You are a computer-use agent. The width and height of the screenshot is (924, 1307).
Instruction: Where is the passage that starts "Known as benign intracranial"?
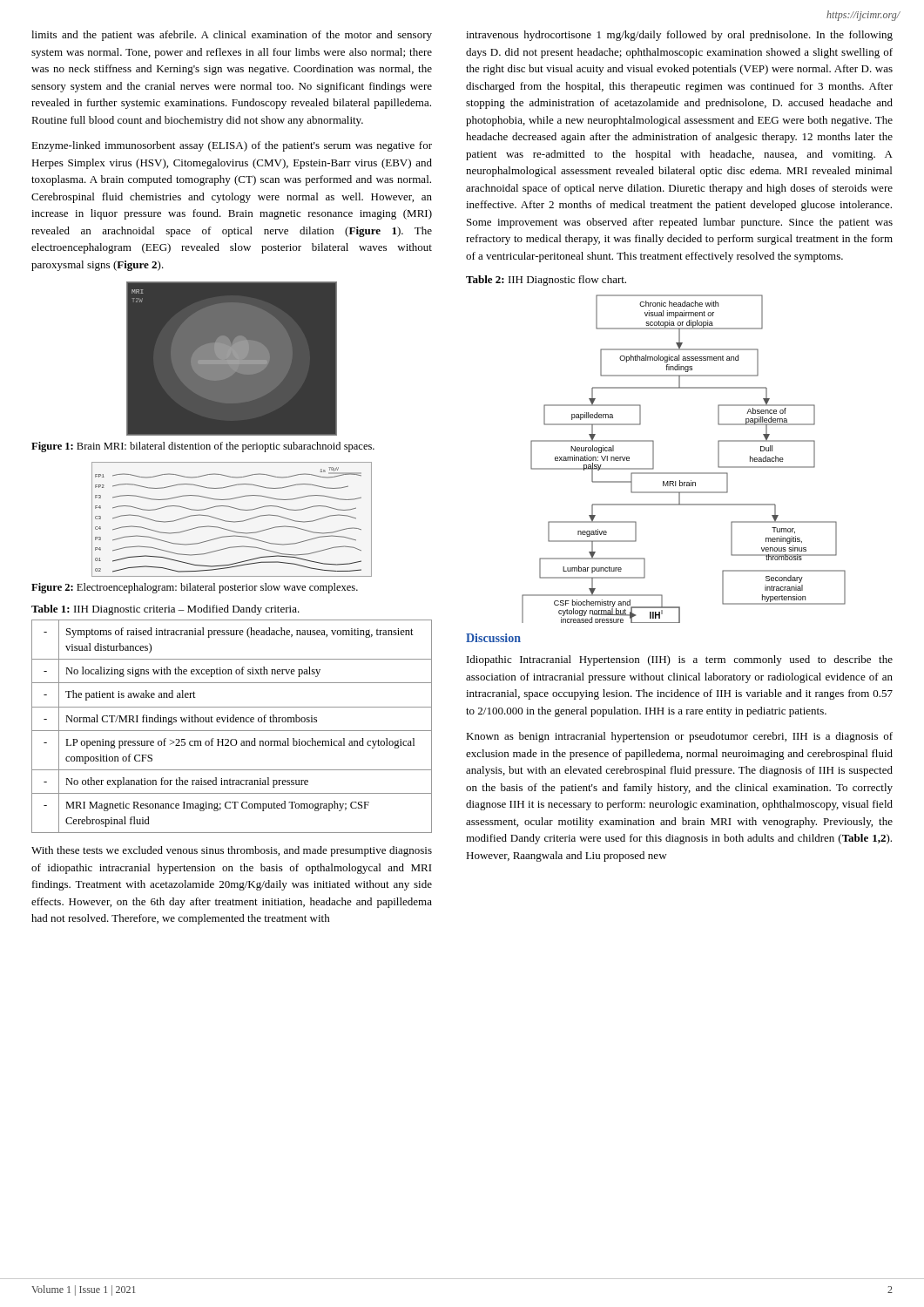coord(679,795)
